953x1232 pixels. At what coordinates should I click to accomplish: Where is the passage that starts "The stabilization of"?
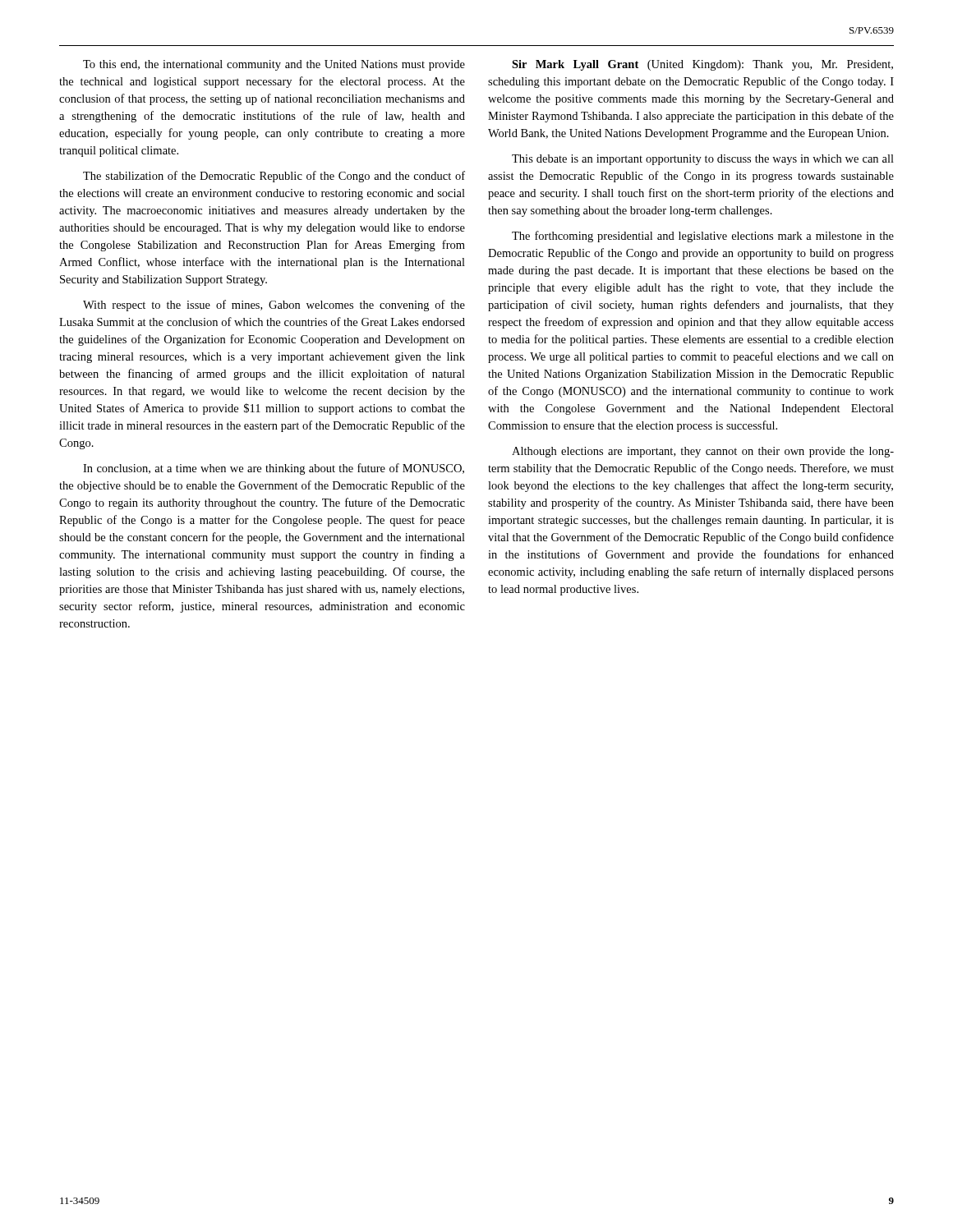pos(262,228)
